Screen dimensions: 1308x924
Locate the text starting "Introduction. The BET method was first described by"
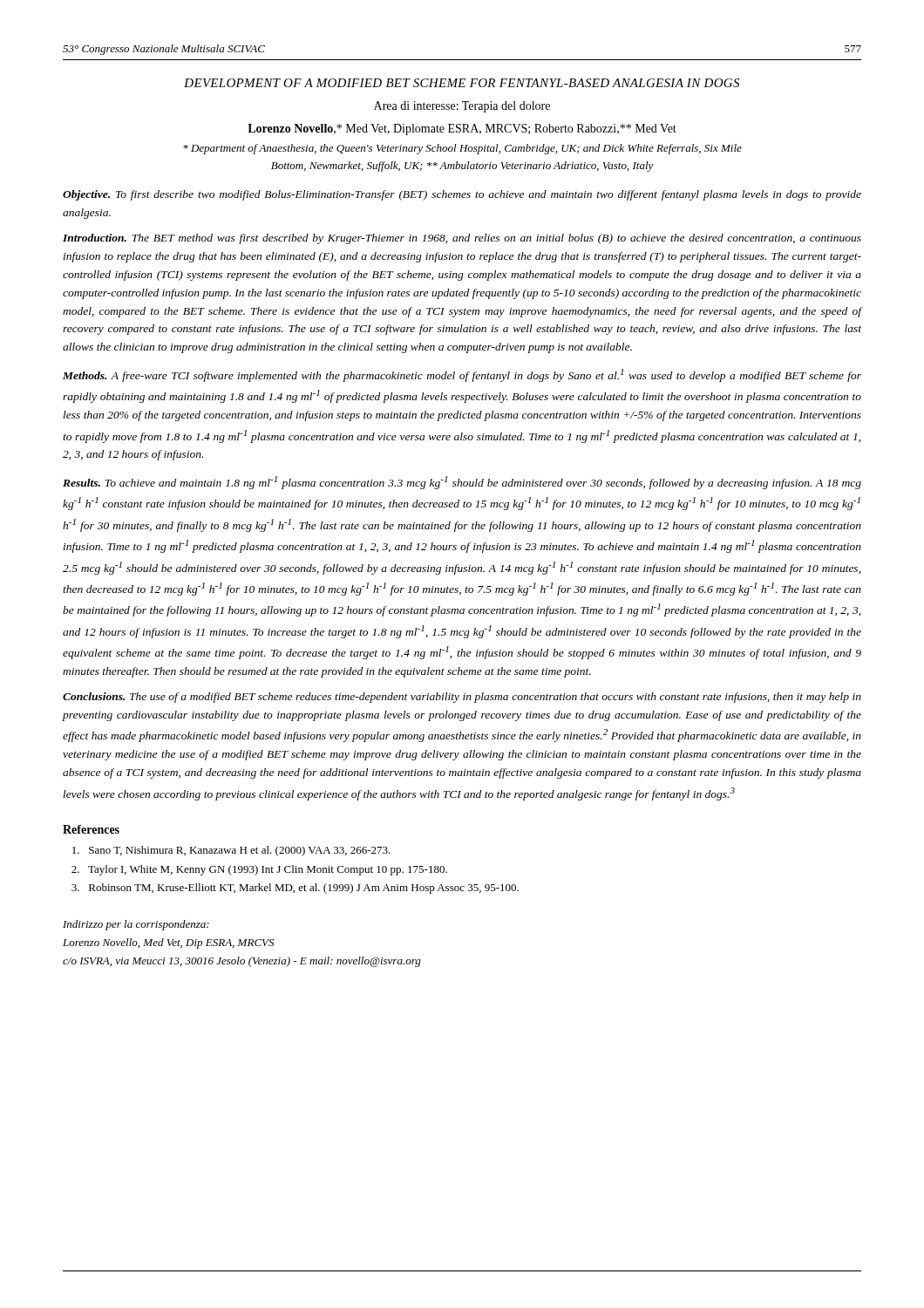(462, 292)
